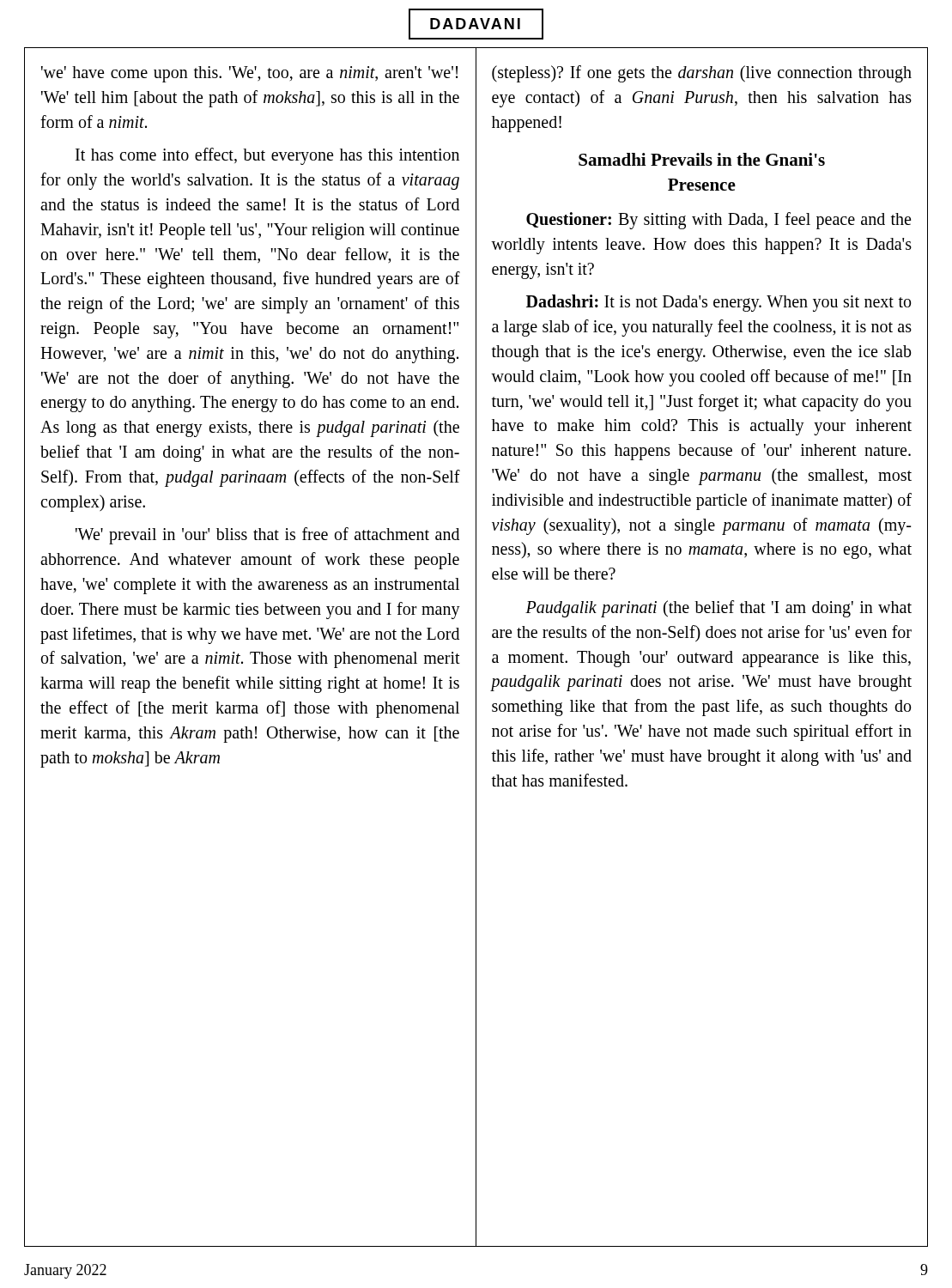Click a section header
This screenshot has width=952, height=1288.
pos(702,172)
